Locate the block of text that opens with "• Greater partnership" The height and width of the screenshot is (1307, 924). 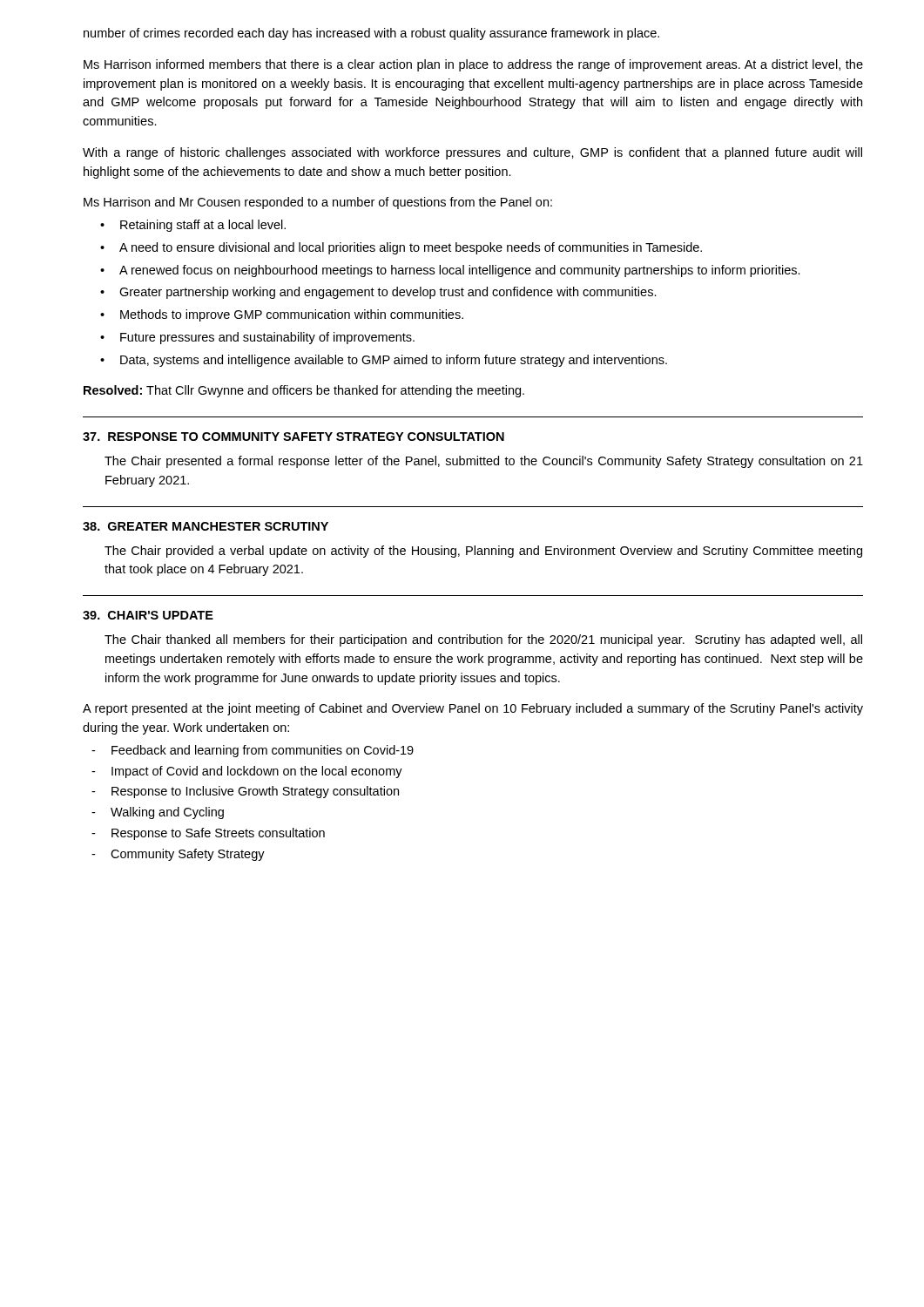tap(379, 293)
